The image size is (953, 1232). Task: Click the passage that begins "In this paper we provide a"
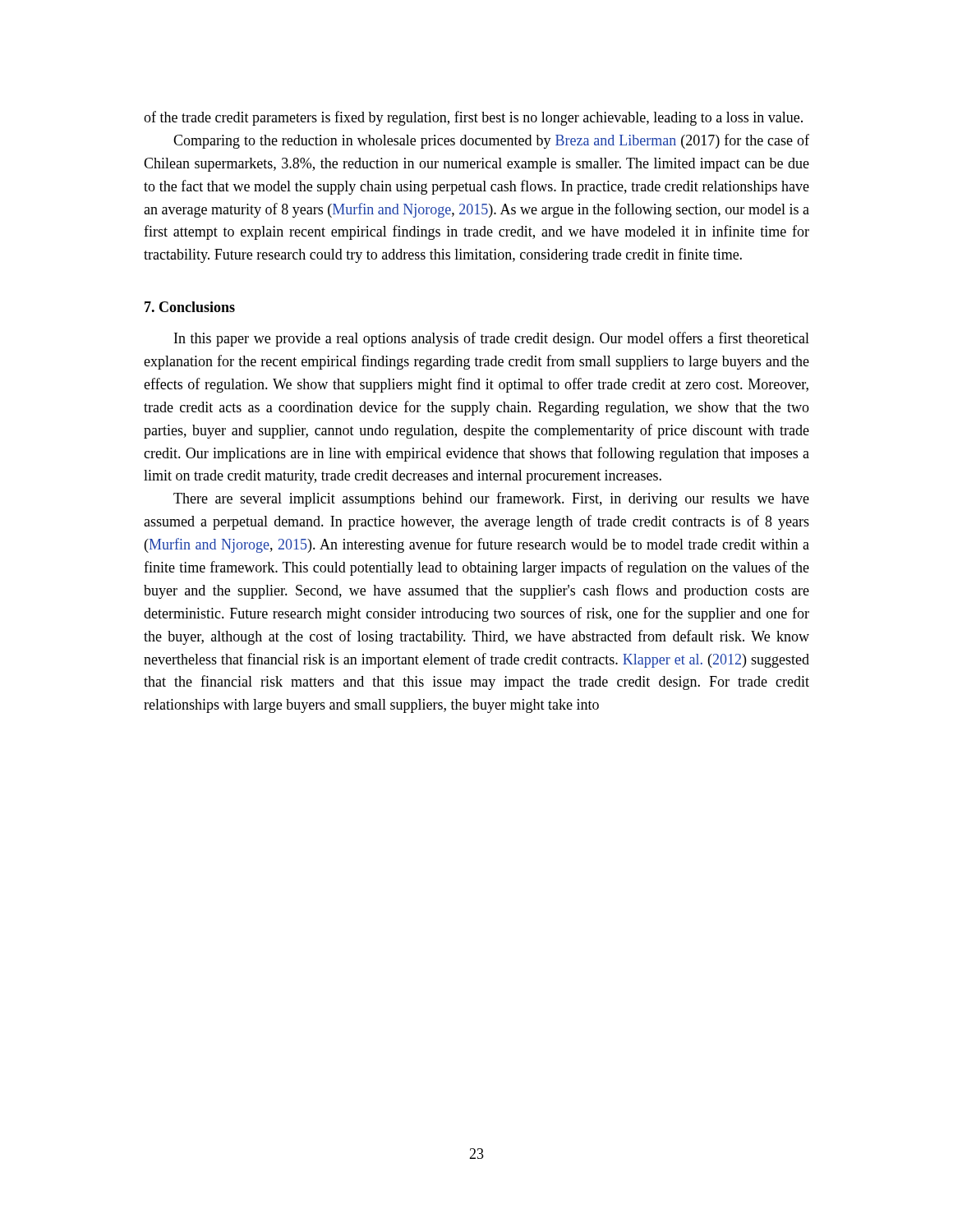click(x=476, y=407)
